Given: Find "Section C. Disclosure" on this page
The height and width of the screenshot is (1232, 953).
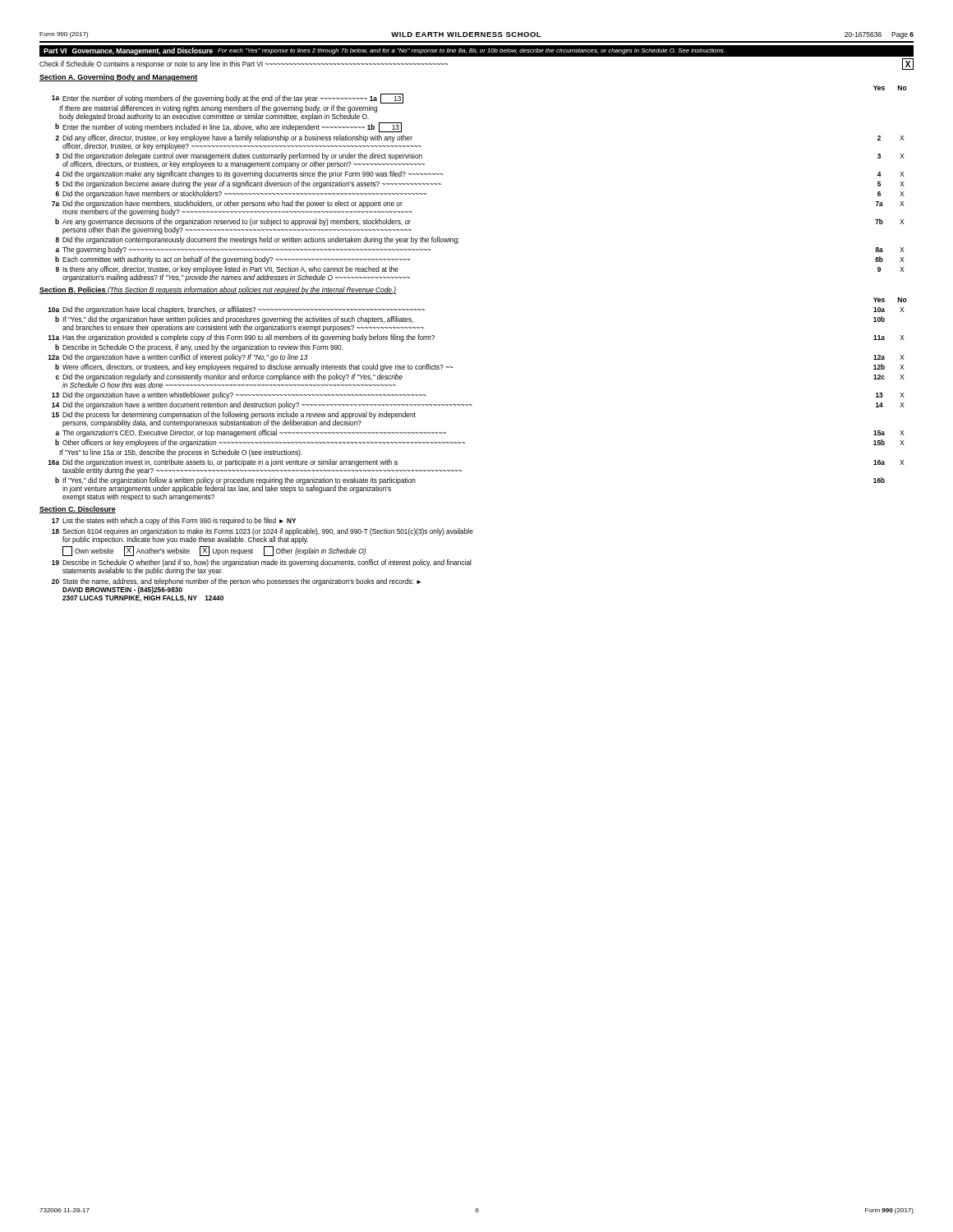Looking at the screenshot, I should [77, 509].
